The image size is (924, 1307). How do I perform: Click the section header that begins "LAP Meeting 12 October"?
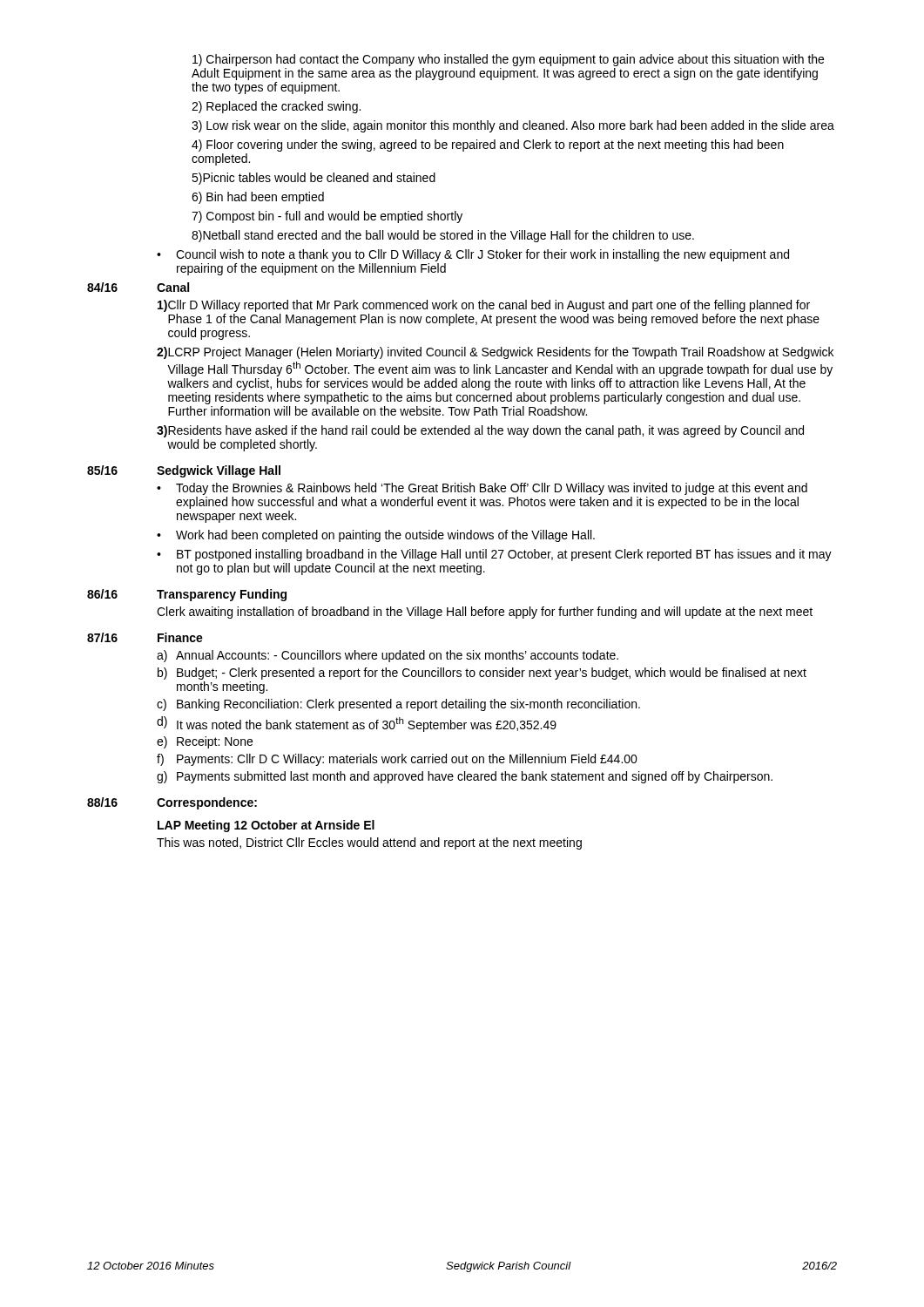(x=266, y=825)
